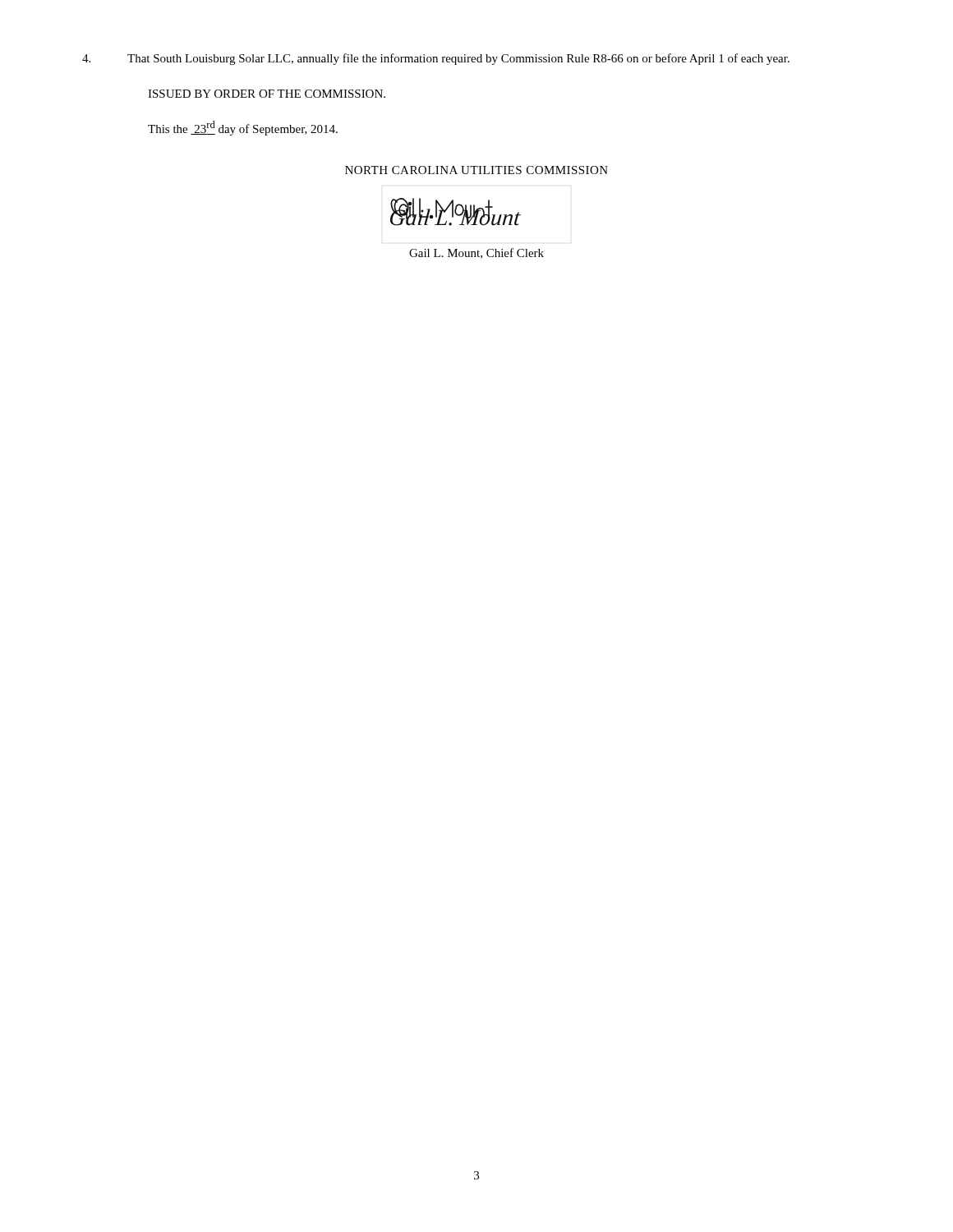Find the text with the text "This the 23rd day of September, 2014."
This screenshot has height=1232, width=953.
243,127
